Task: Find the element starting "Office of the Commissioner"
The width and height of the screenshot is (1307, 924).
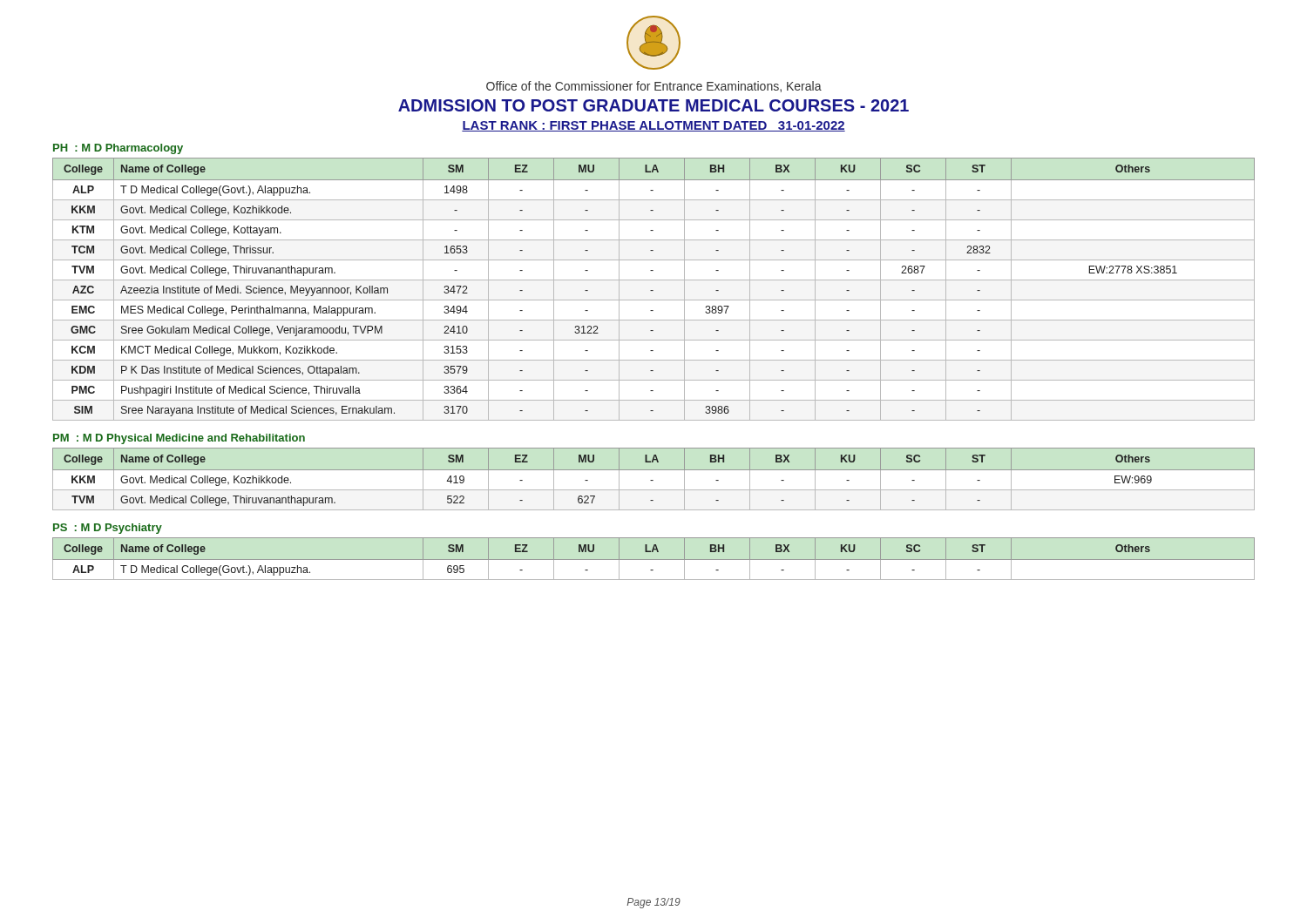Action: click(654, 86)
